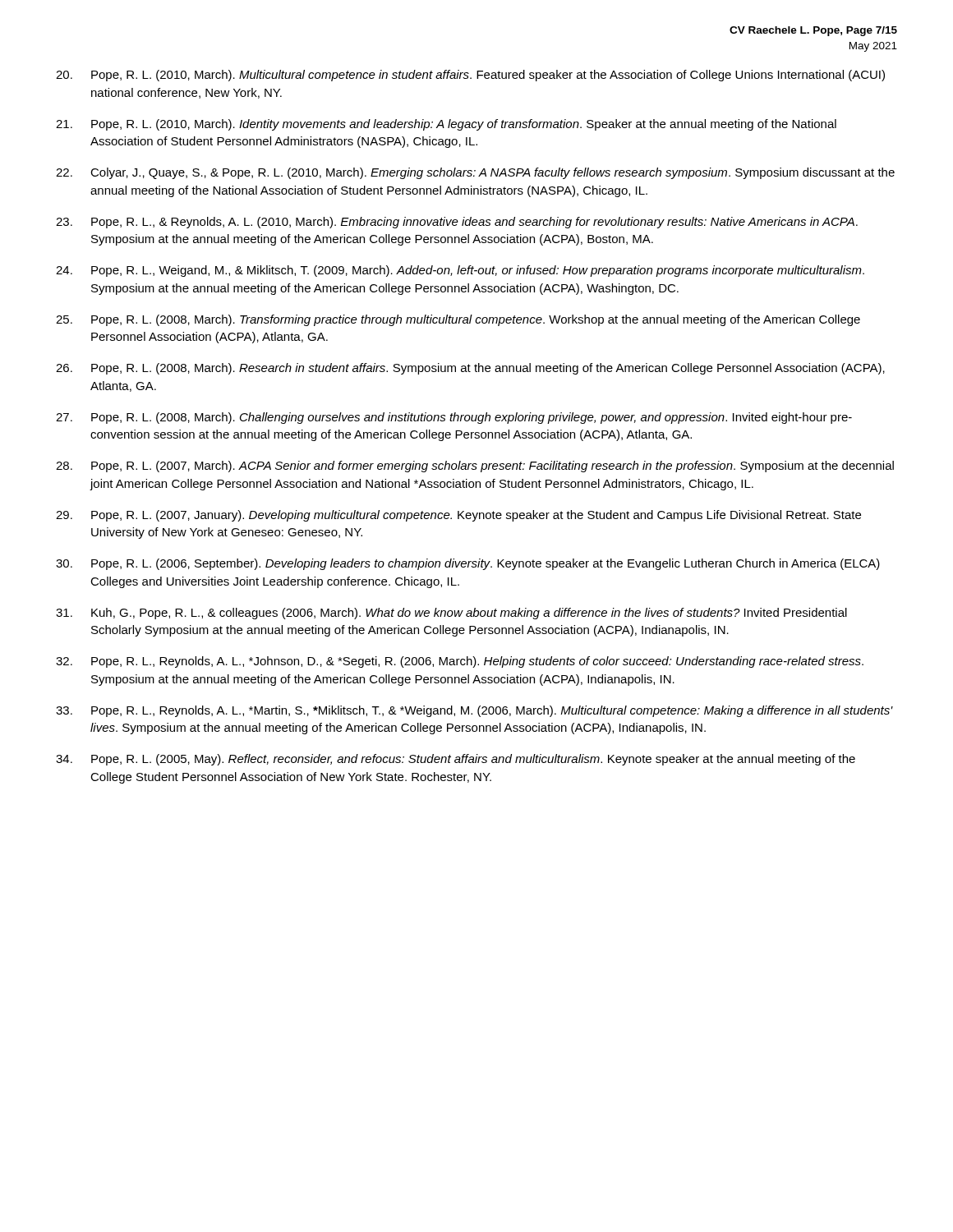Viewport: 953px width, 1232px height.
Task: Click on the list item that says "21. Pope, R. L. (2010, March)."
Action: coord(476,132)
